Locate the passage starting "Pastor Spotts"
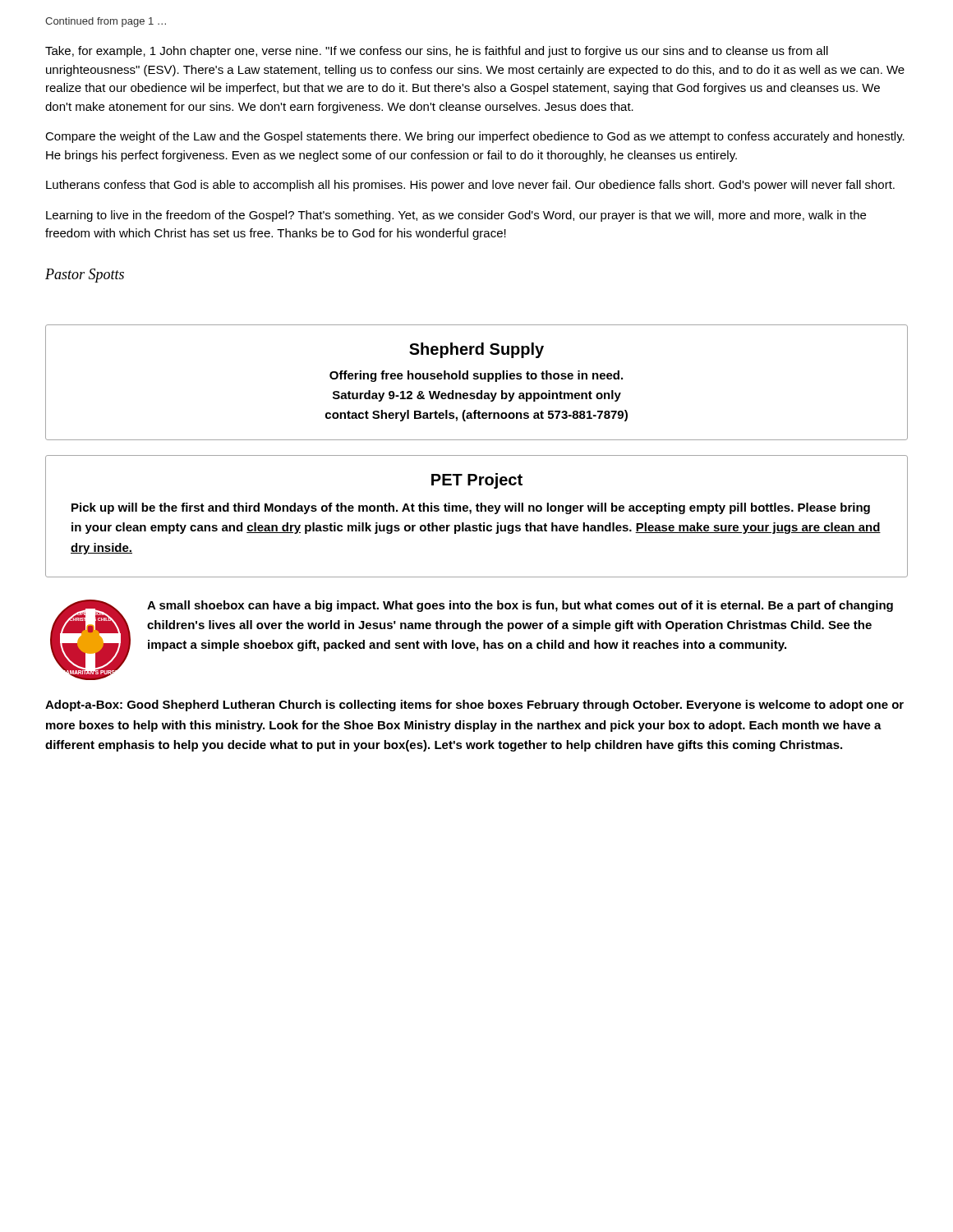The image size is (953, 1232). point(85,274)
